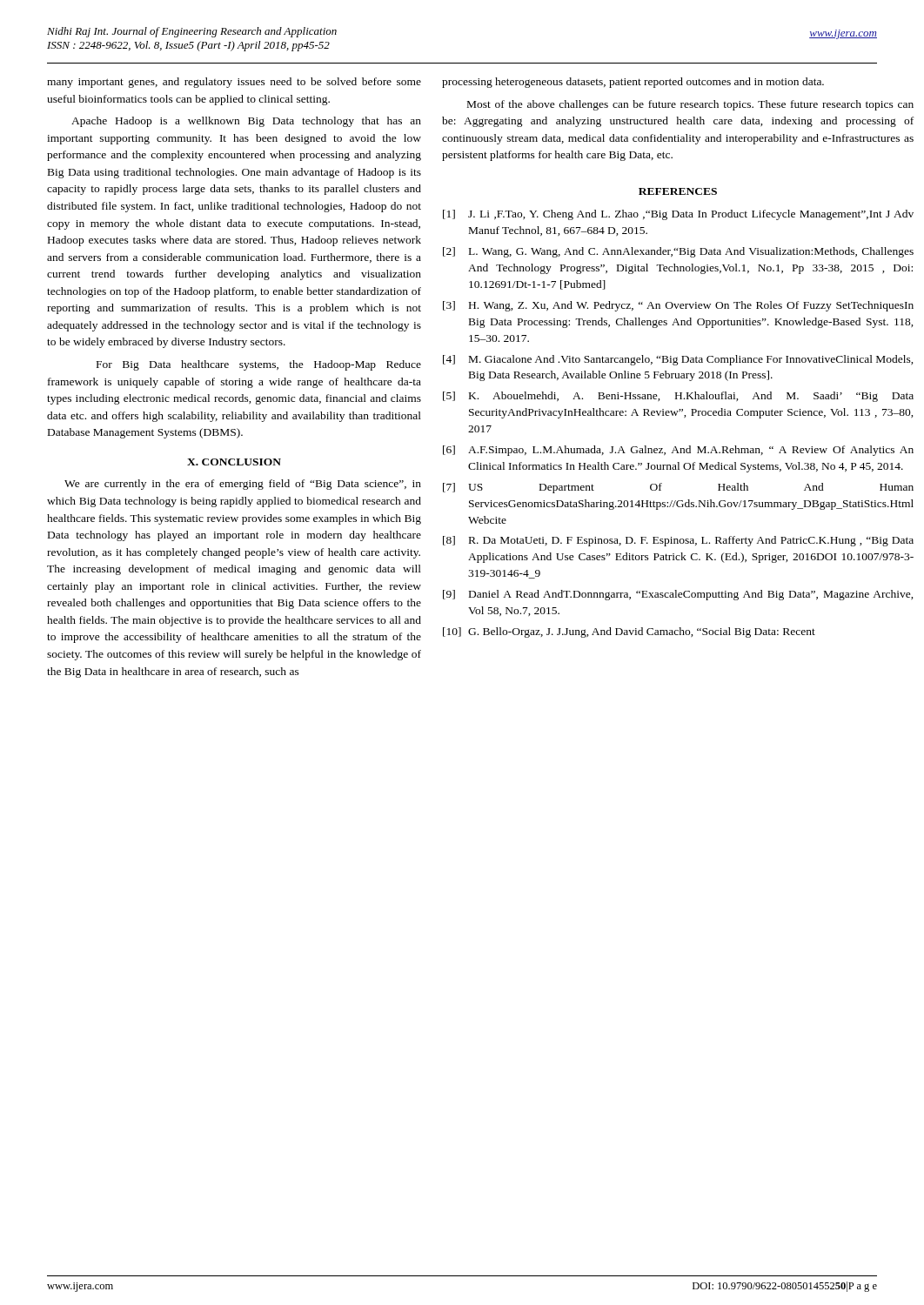Locate the list item with the text "[3] H. Wang, Z."
924x1305 pixels.
pos(678,322)
